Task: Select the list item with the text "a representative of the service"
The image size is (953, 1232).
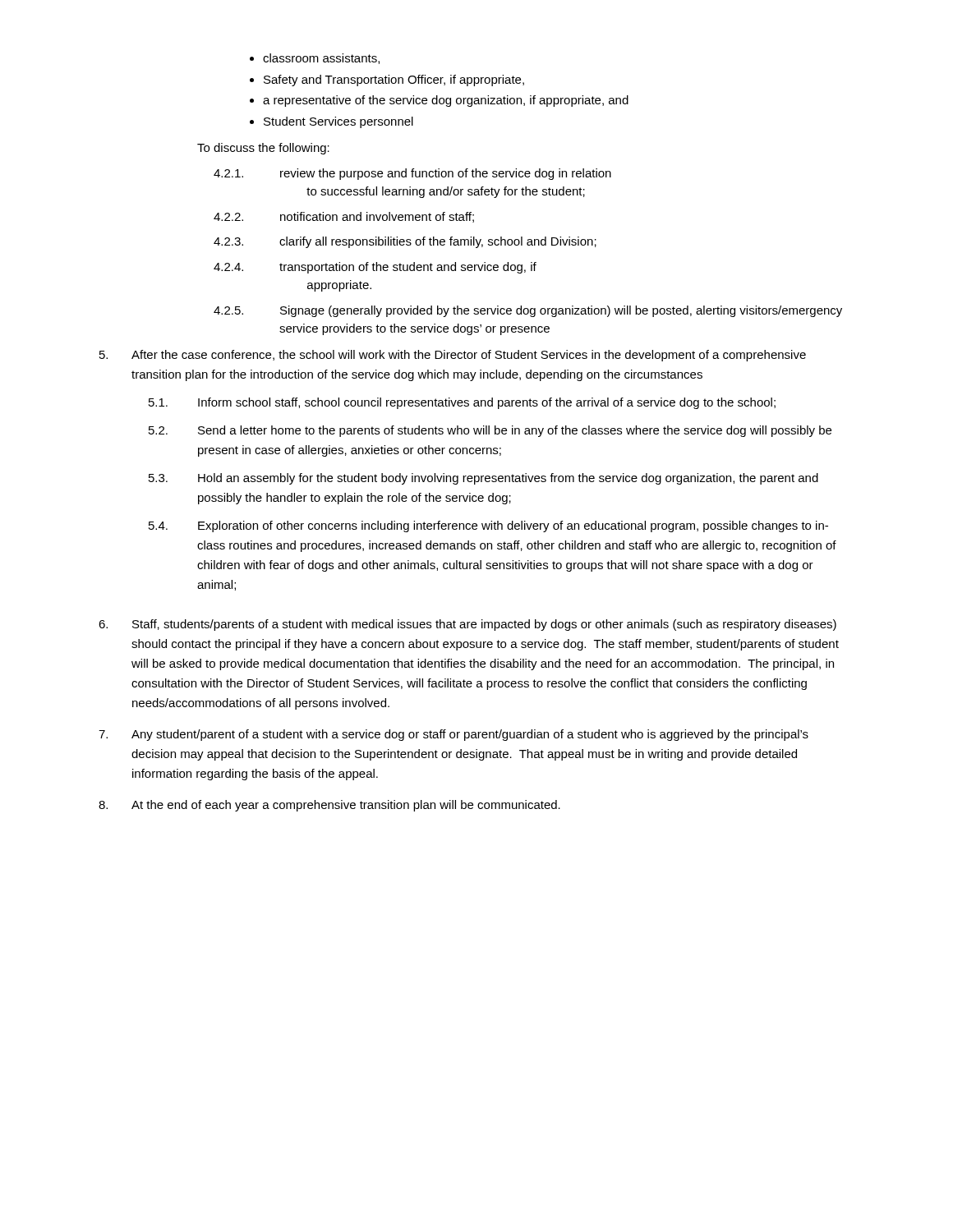Action: coord(446,100)
